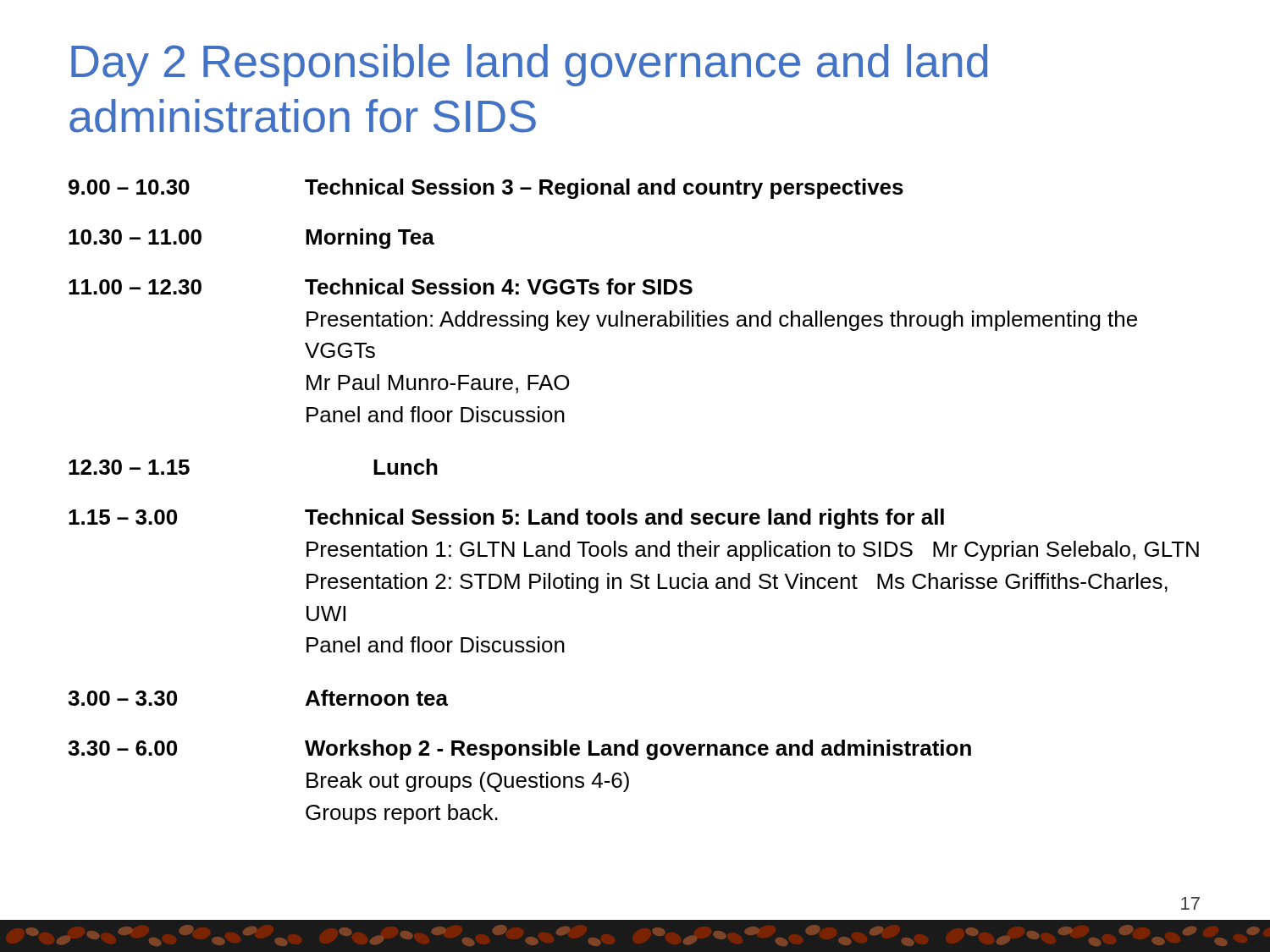
Task: Click on the text block starting "9.00 – 10.30 Technical Session 3 –"
Action: (486, 187)
